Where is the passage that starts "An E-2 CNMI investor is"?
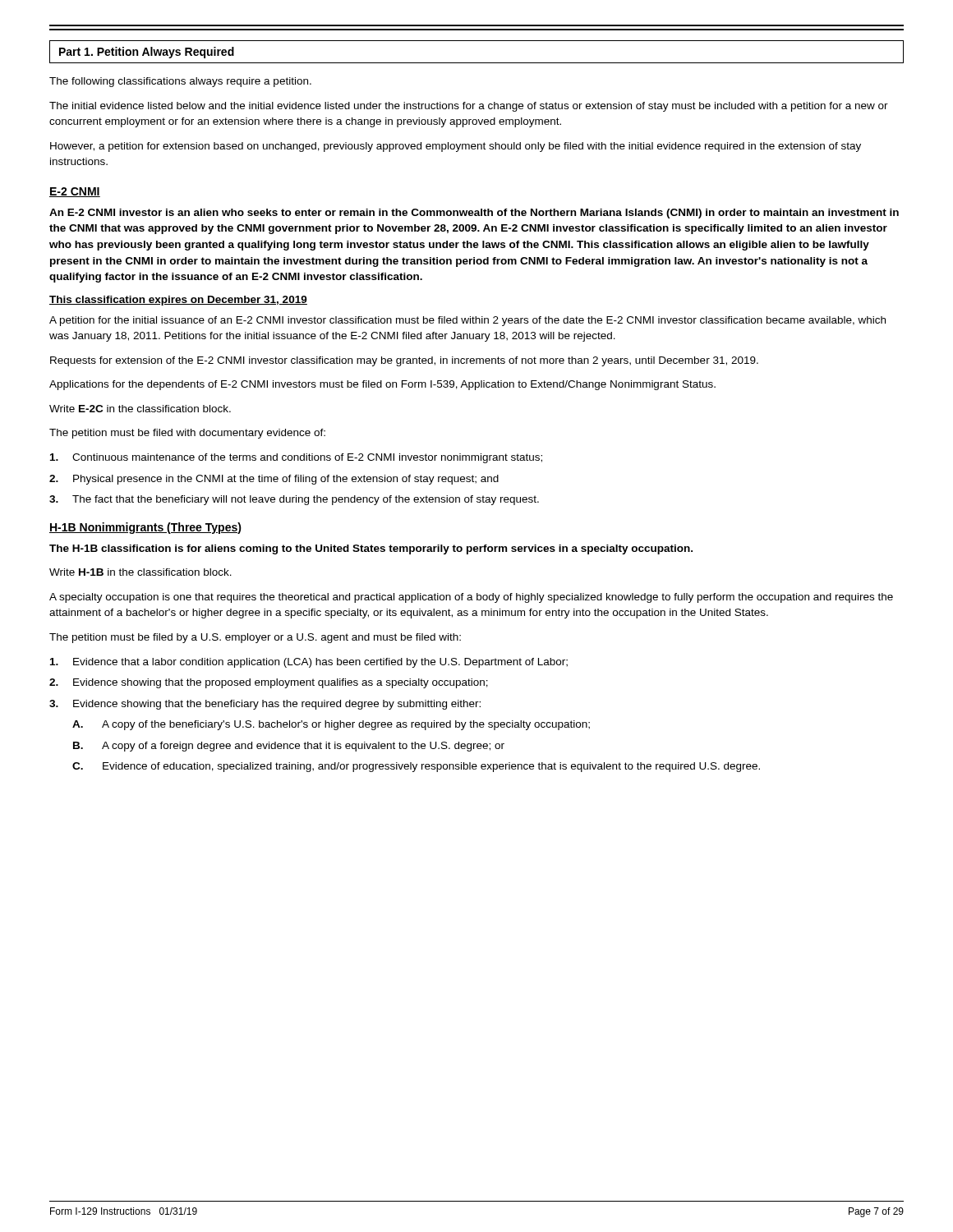This screenshot has width=953, height=1232. coord(474,244)
